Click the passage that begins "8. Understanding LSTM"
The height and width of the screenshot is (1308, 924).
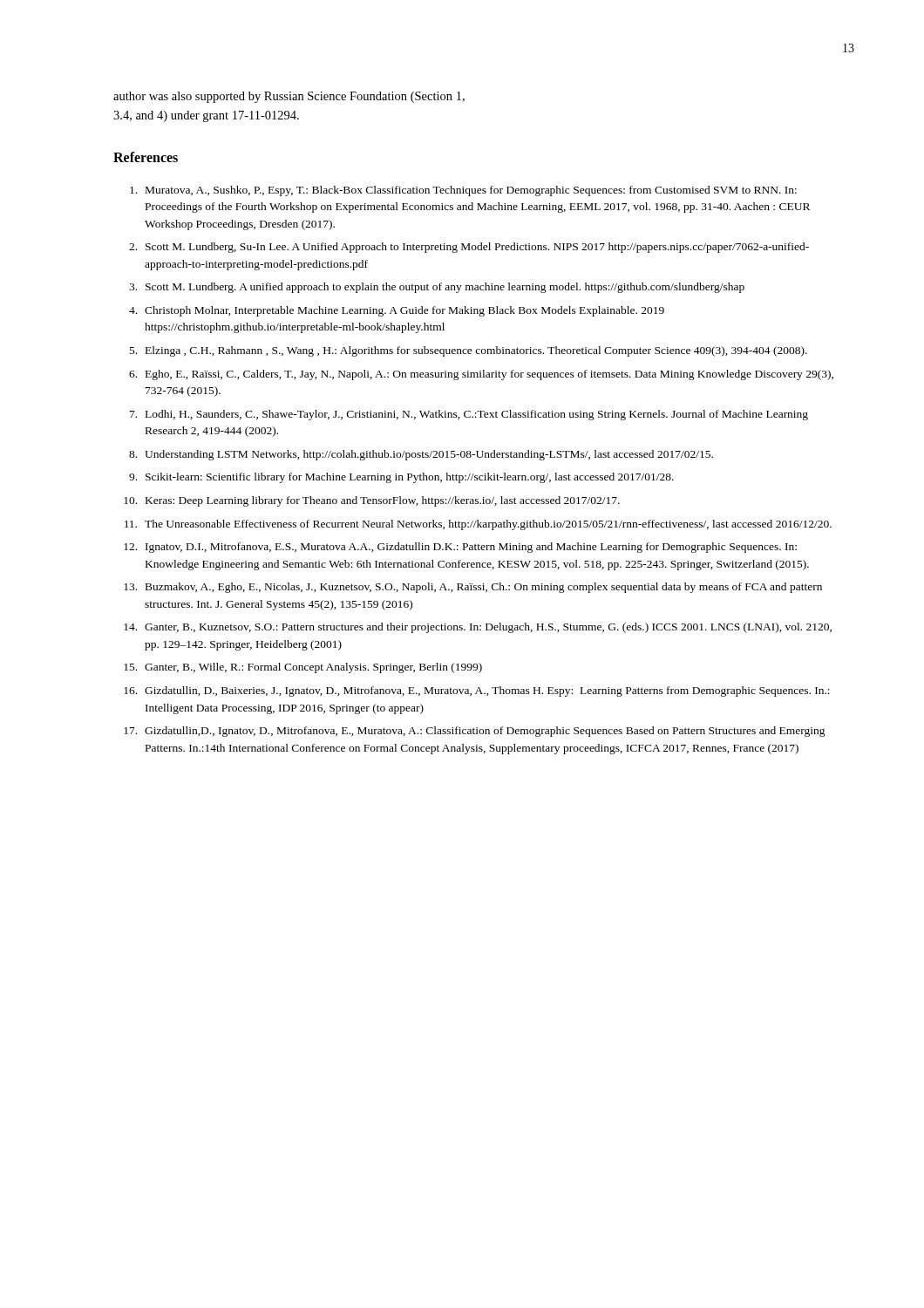(x=475, y=454)
